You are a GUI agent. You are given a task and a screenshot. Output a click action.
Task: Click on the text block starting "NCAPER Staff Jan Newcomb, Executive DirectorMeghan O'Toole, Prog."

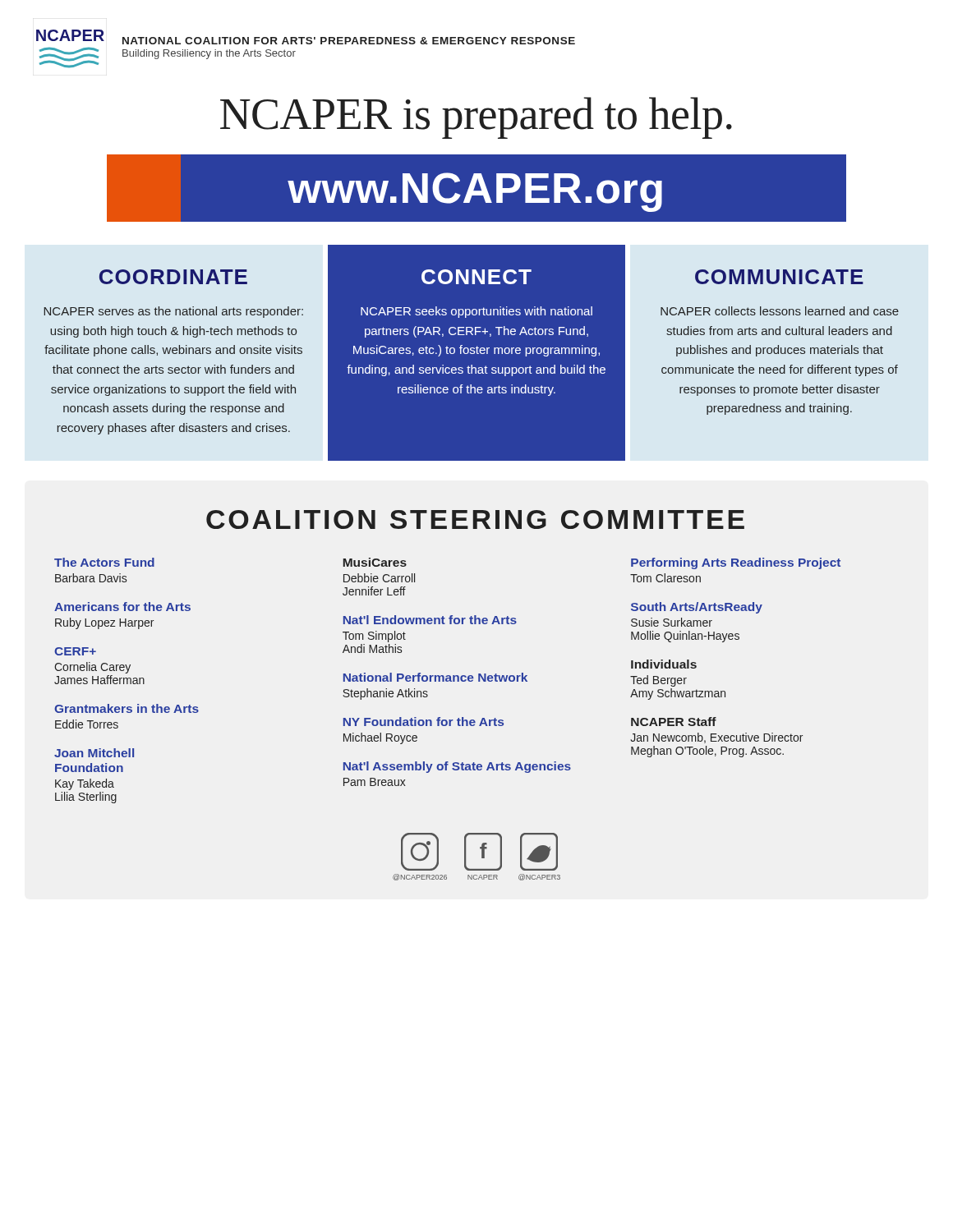[765, 736]
